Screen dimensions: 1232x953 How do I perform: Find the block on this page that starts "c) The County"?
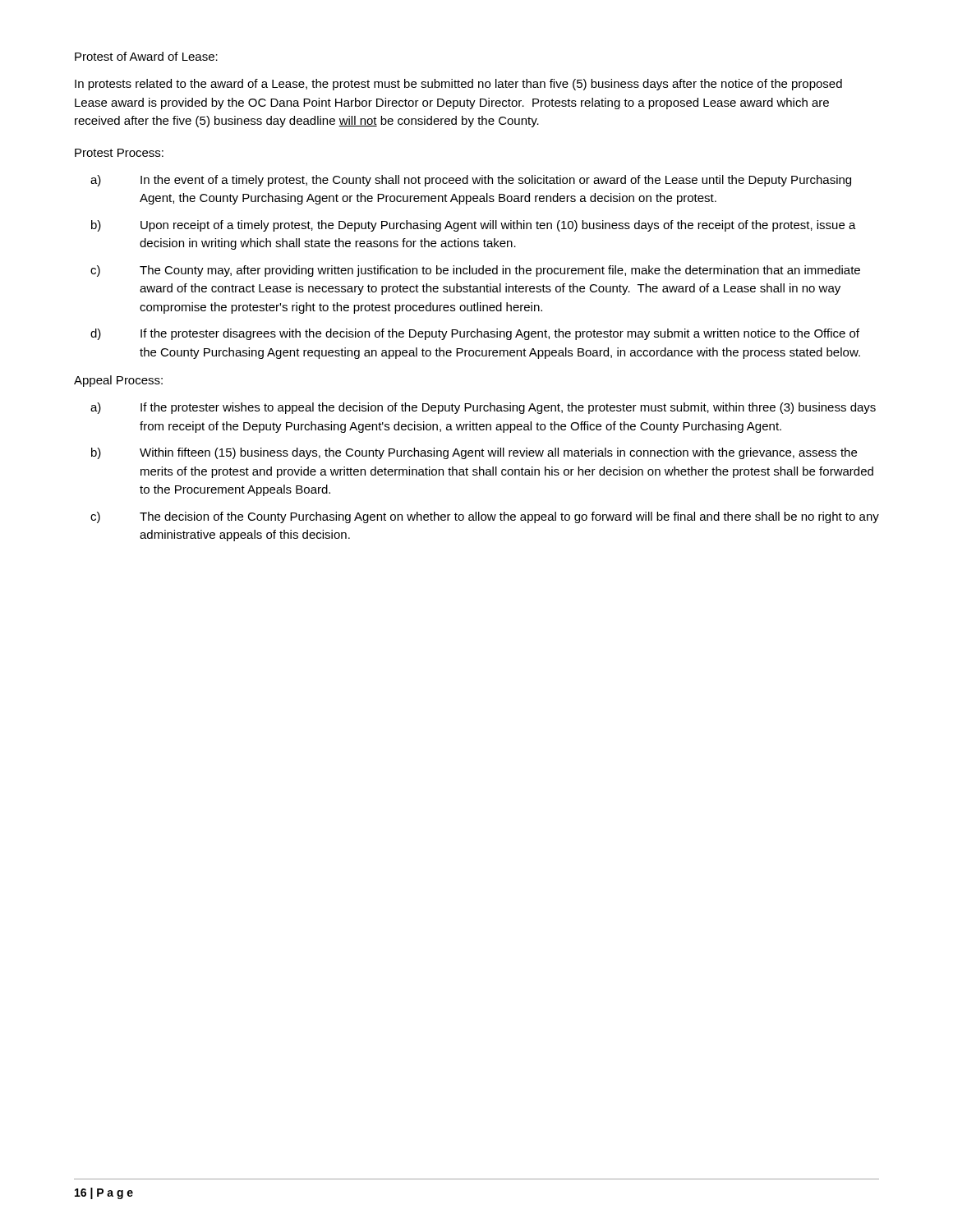click(476, 289)
